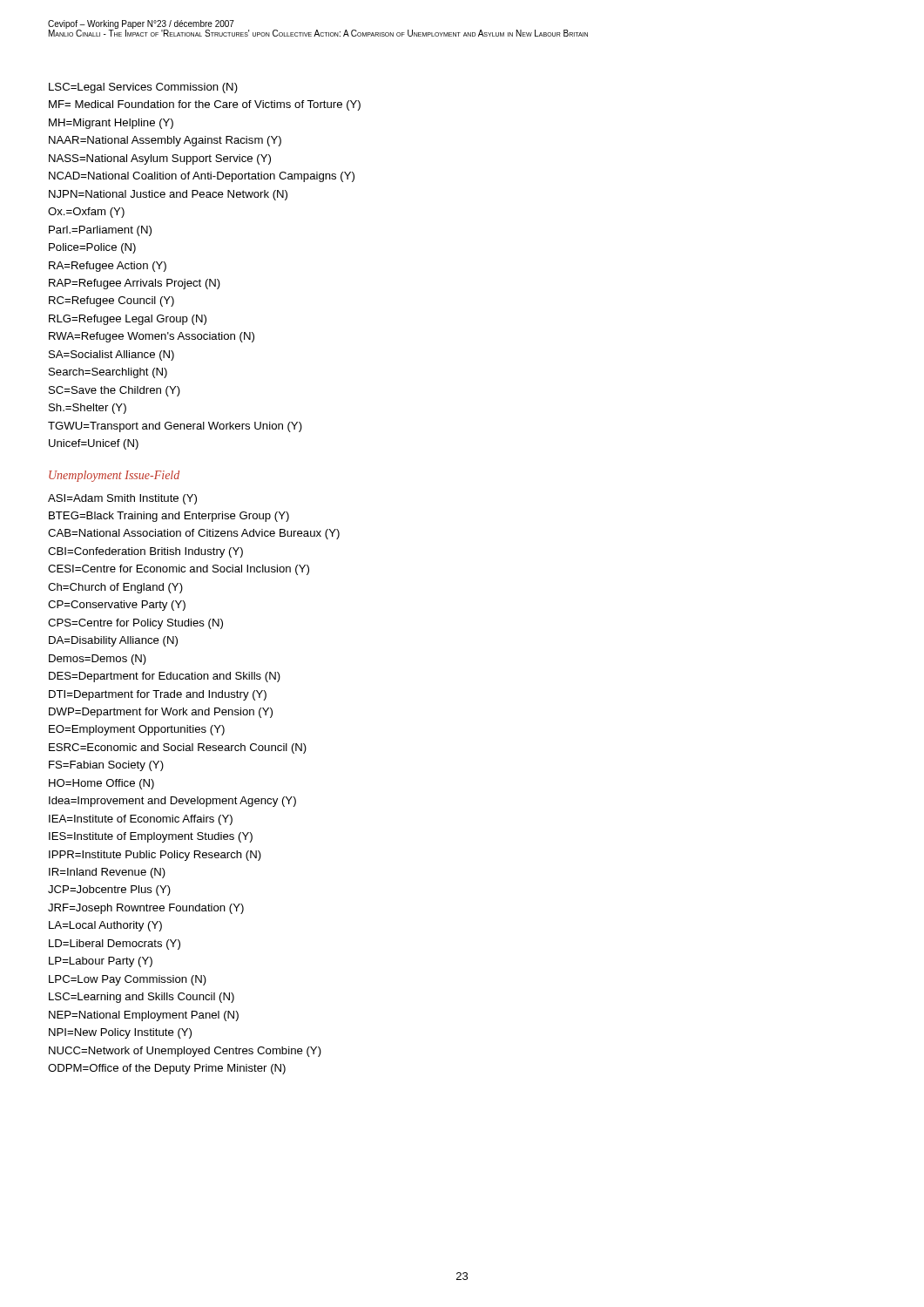Locate the block of text that opens with "CAB=National Association of Citizens"

coord(194,533)
